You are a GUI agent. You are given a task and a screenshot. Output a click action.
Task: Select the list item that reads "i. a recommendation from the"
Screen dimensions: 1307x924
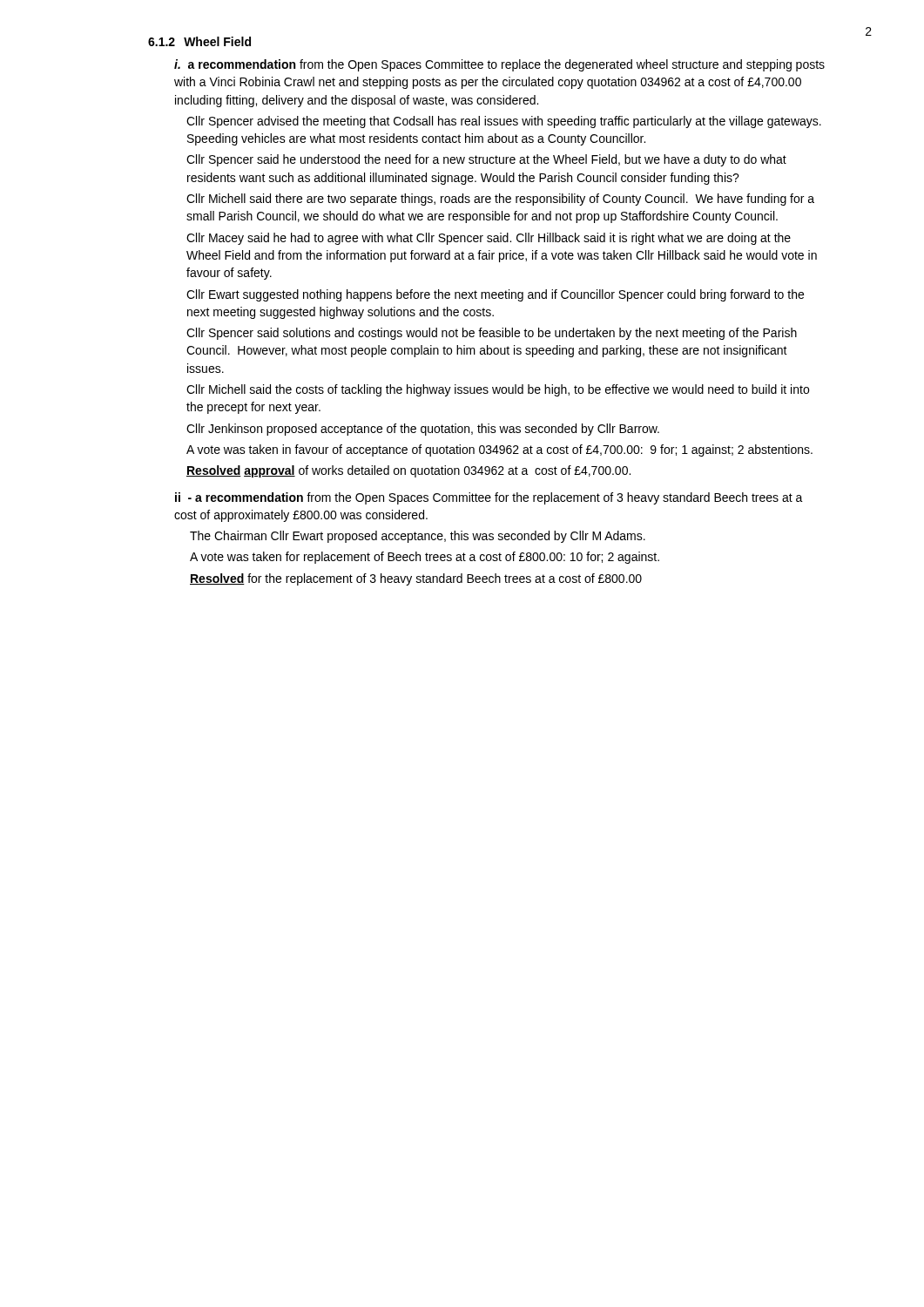click(501, 268)
